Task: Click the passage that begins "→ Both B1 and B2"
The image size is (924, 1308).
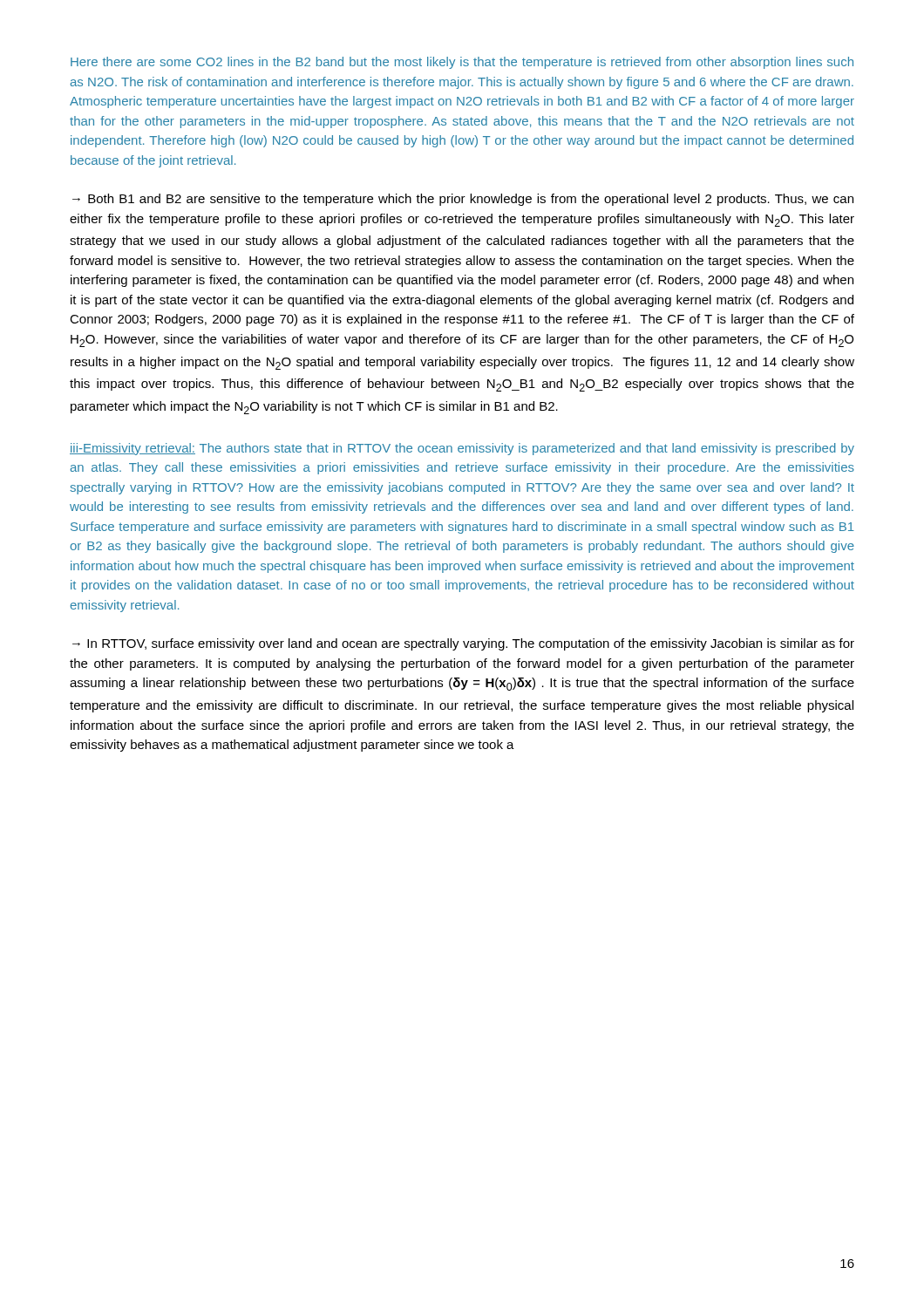Action: 462,304
